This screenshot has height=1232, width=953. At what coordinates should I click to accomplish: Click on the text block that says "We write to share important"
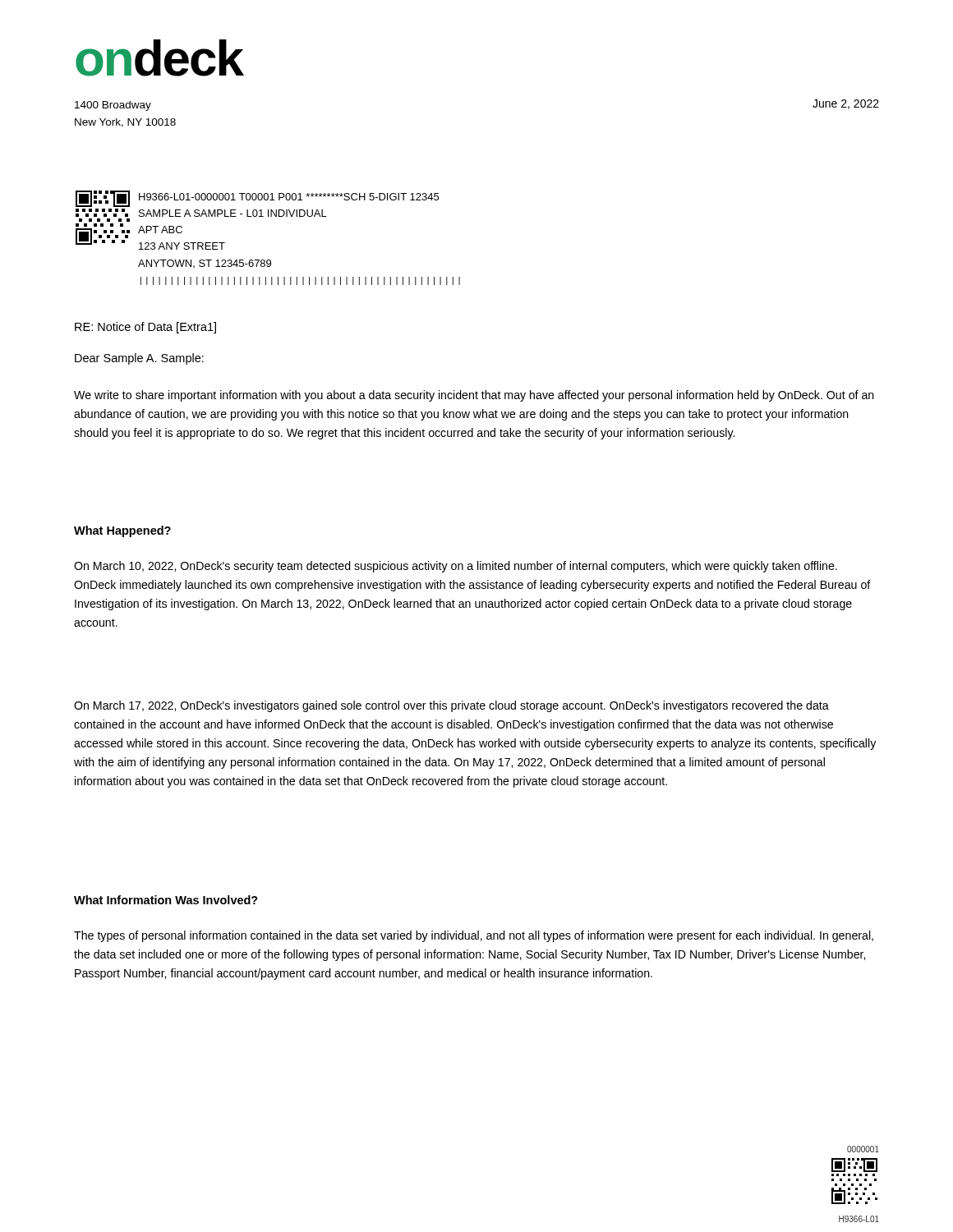[x=474, y=414]
